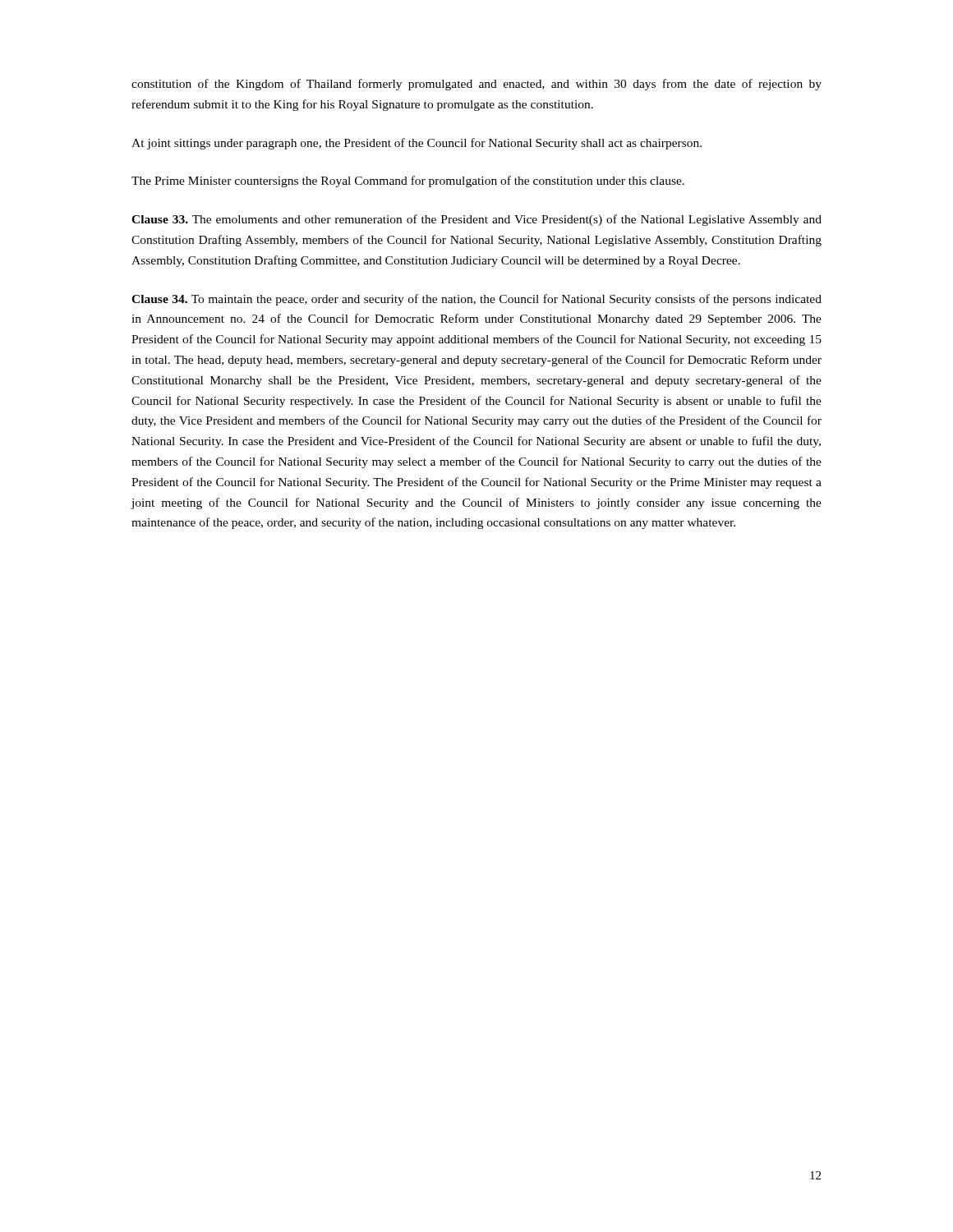The width and height of the screenshot is (953, 1232).
Task: Point to the element starting "The Prime Minister countersigns the Royal Command for"
Action: pyautogui.click(x=408, y=181)
